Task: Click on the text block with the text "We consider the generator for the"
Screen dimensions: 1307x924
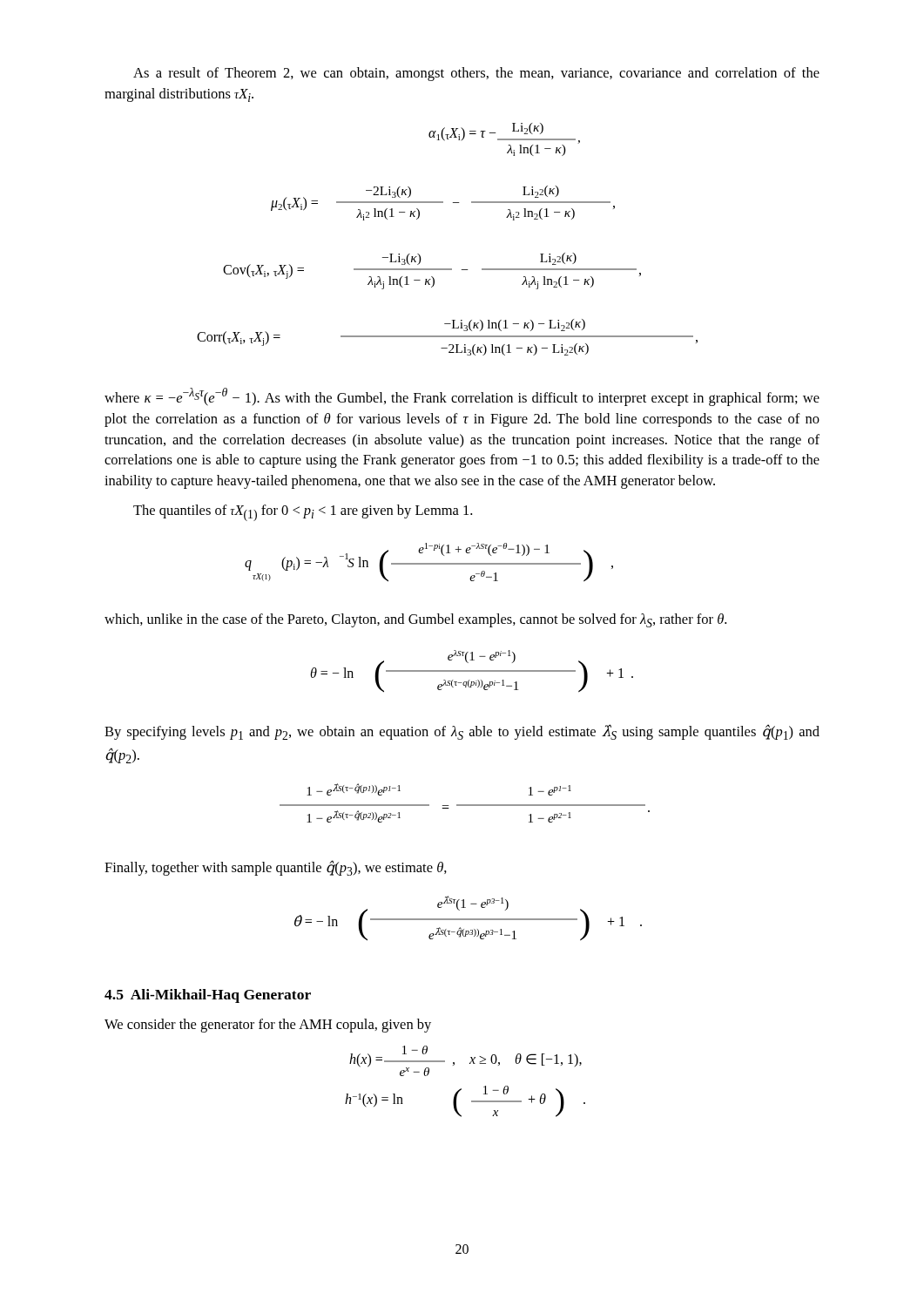Action: coord(268,1024)
